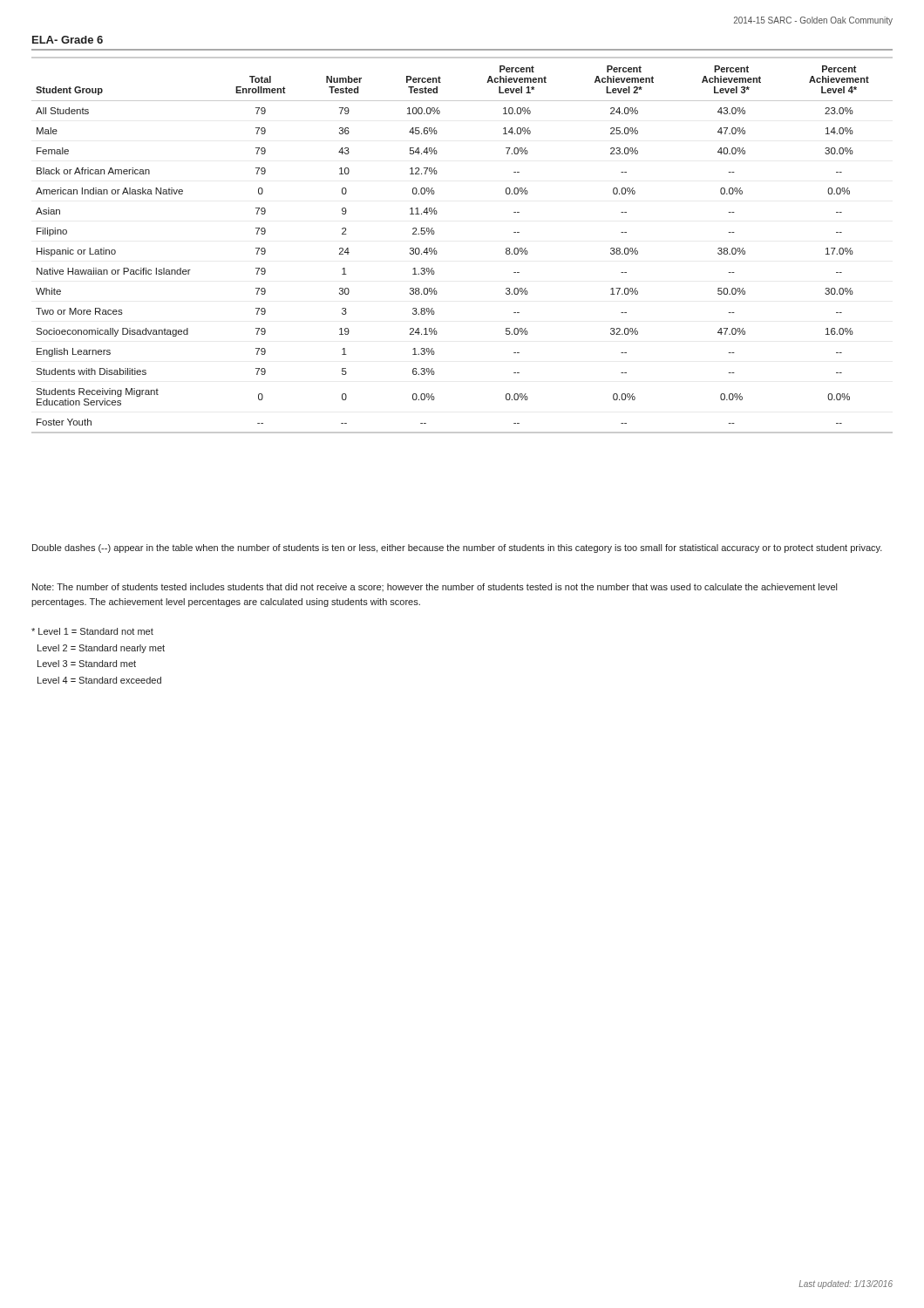Screen dimensions: 1308x924
Task: Select the list item with the text "Level 3 = Standard met"
Action: pyautogui.click(x=84, y=664)
